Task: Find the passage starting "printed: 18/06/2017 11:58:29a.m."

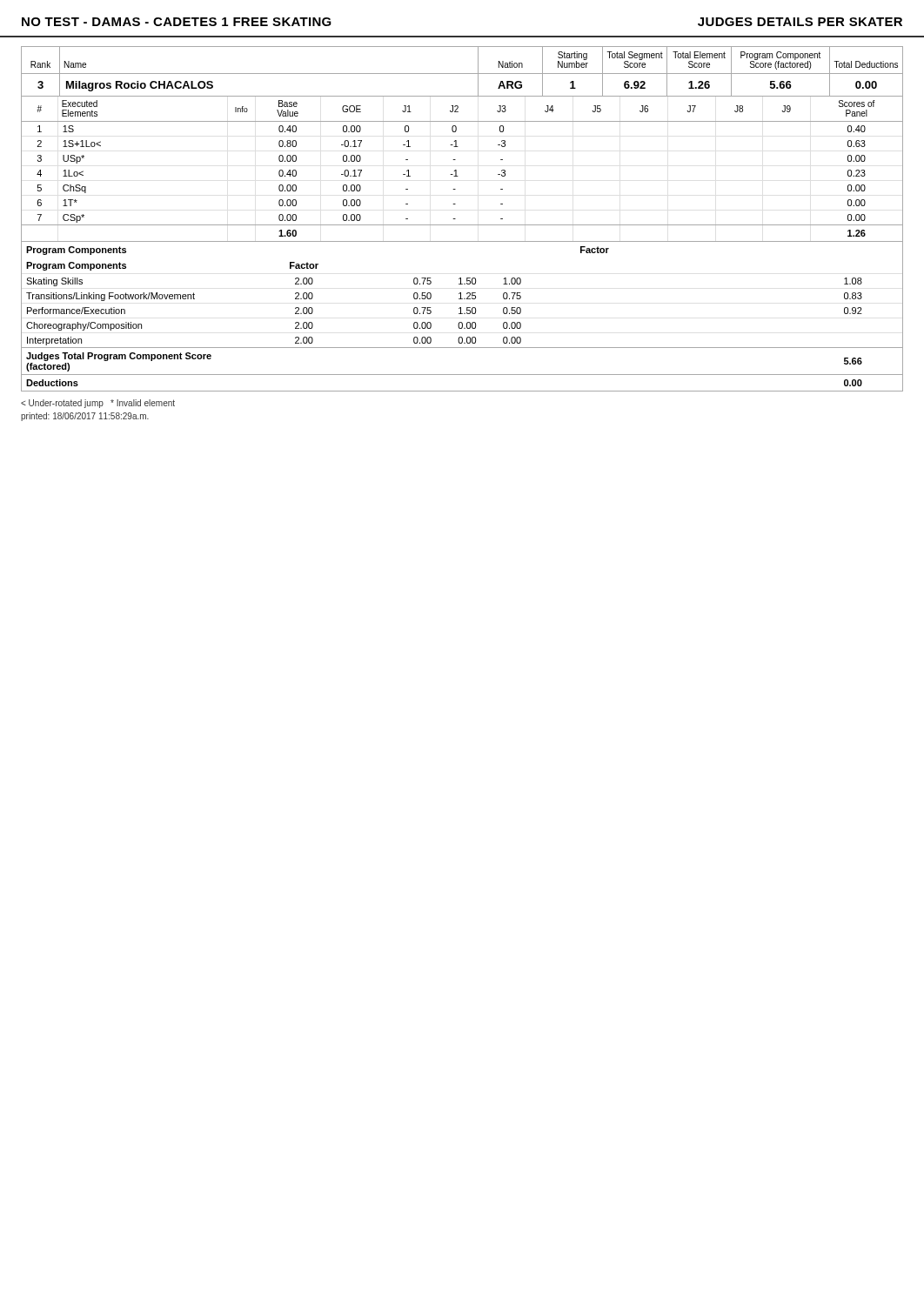Action: [85, 416]
